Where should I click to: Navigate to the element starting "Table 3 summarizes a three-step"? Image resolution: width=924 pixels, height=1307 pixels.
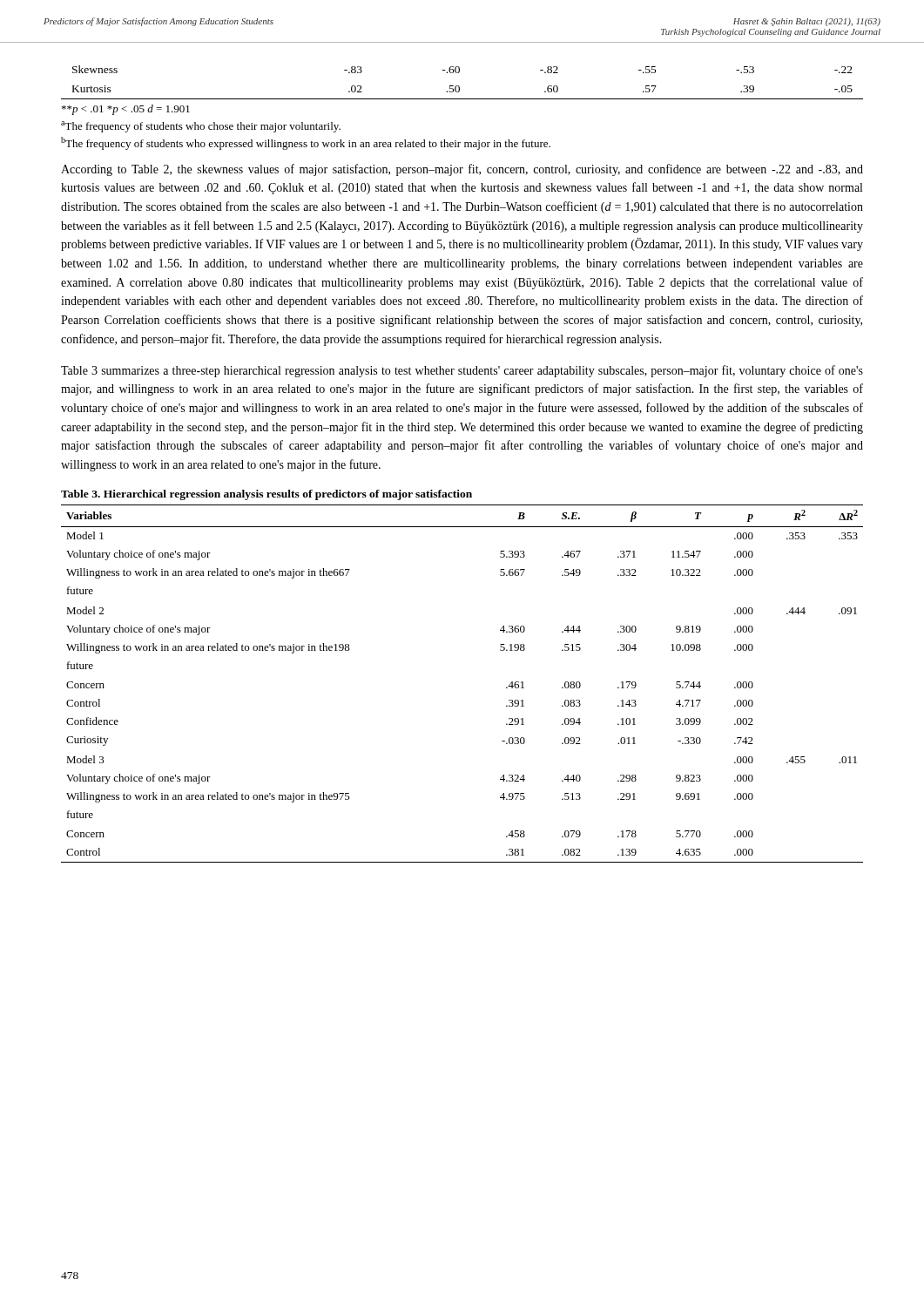pyautogui.click(x=462, y=418)
